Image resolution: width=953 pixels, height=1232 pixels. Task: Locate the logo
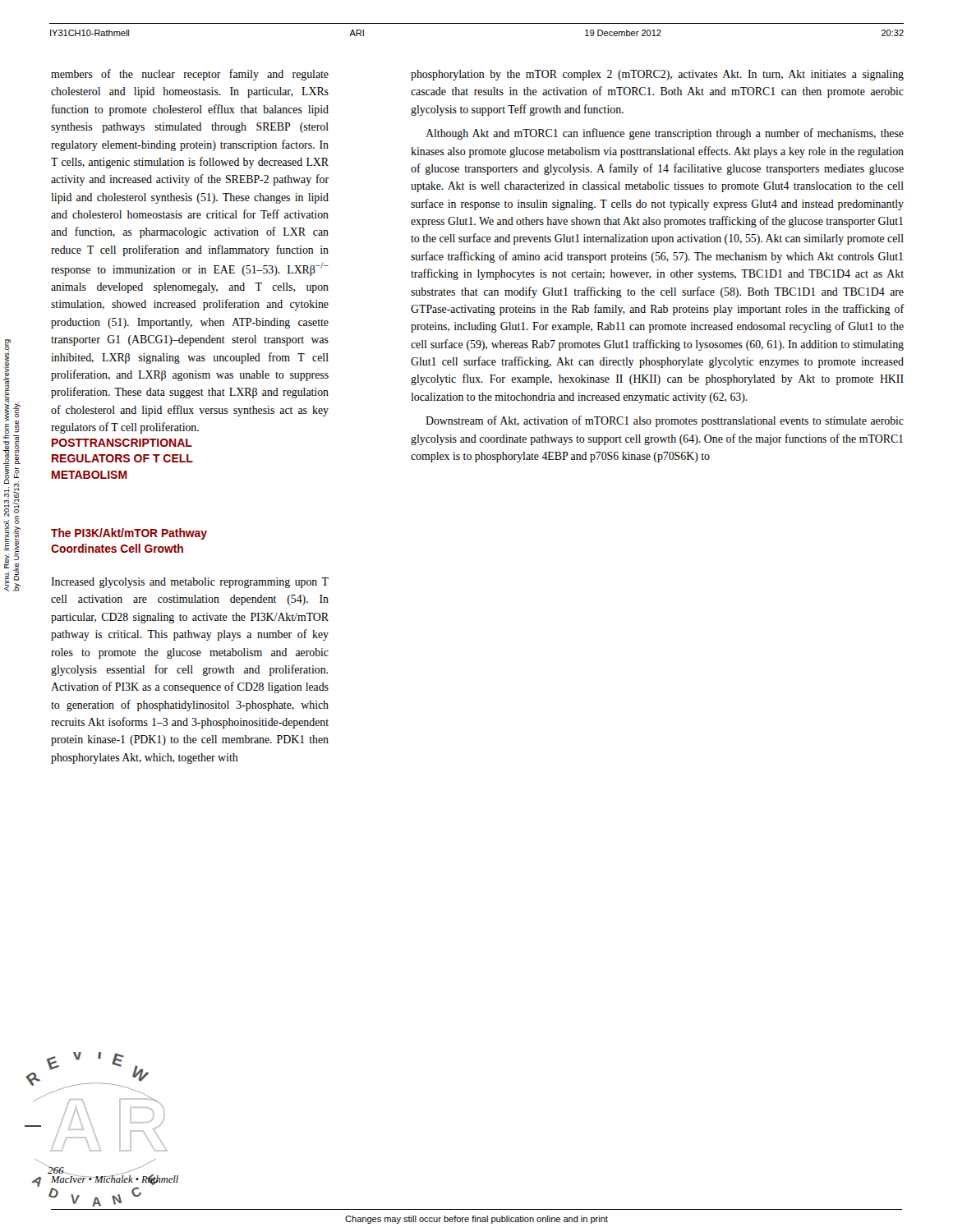pos(131,1132)
